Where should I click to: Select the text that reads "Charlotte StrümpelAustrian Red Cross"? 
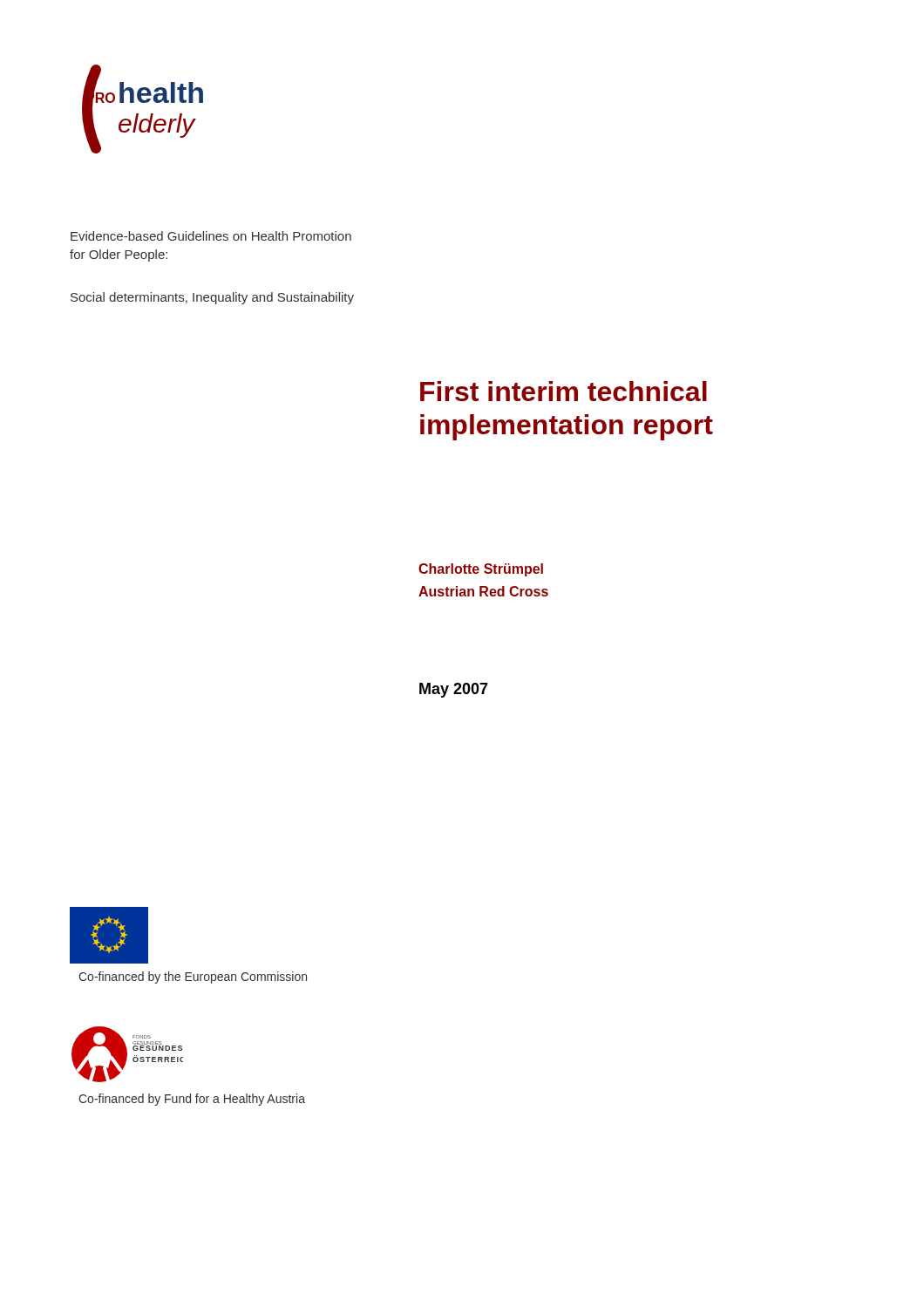tap(481, 570)
